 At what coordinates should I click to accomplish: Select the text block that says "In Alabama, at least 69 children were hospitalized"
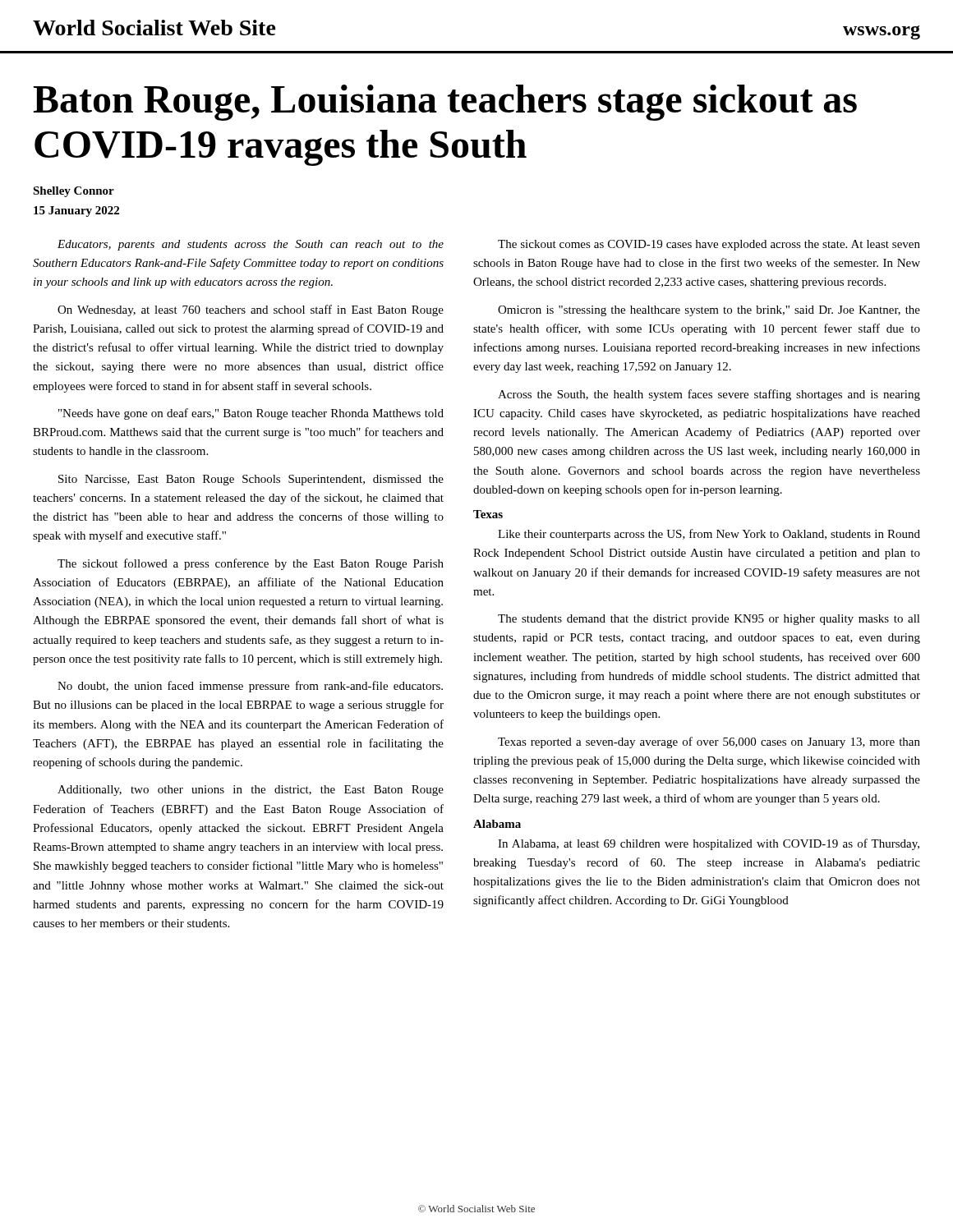pos(697,872)
